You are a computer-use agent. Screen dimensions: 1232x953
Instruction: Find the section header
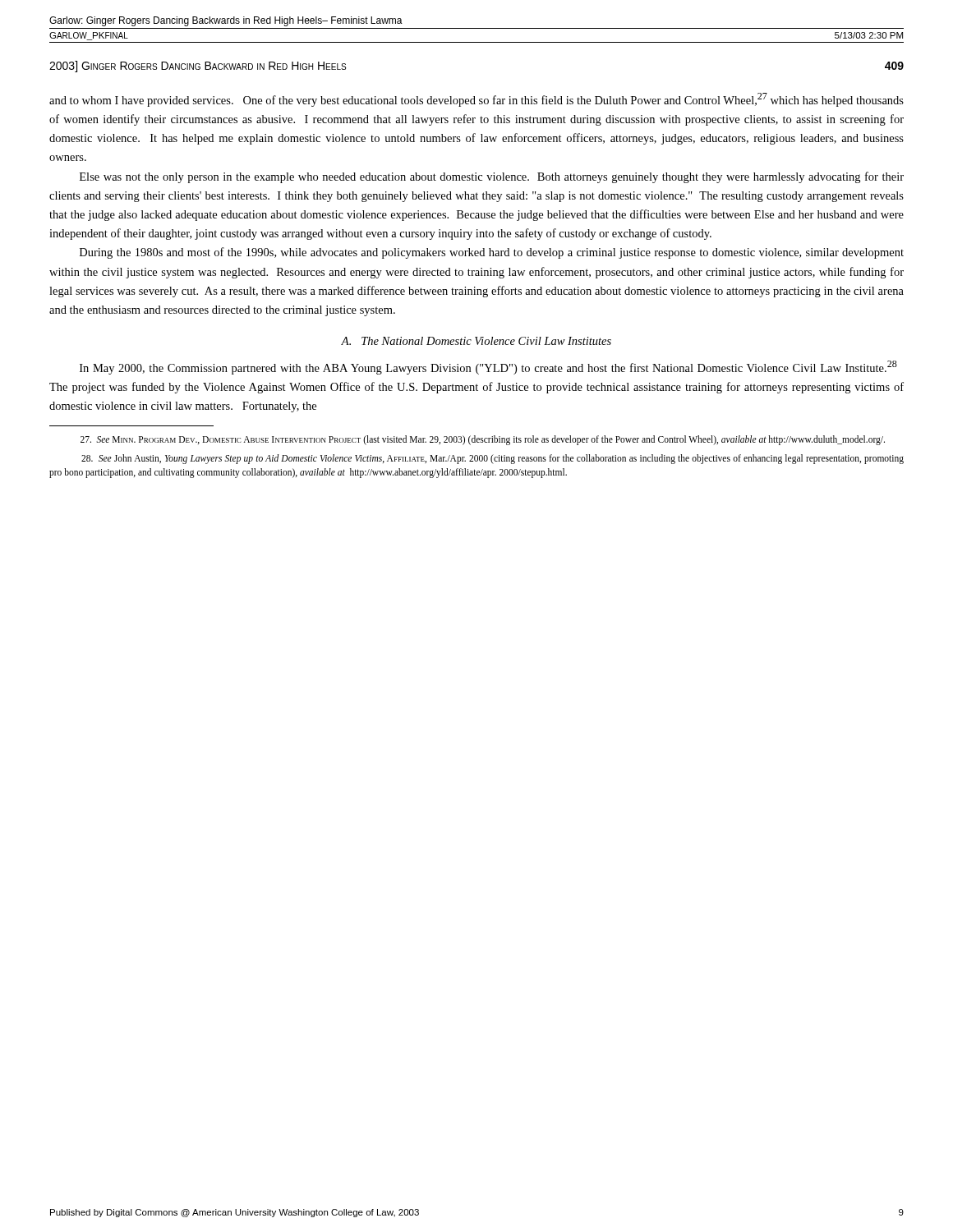pyautogui.click(x=476, y=341)
